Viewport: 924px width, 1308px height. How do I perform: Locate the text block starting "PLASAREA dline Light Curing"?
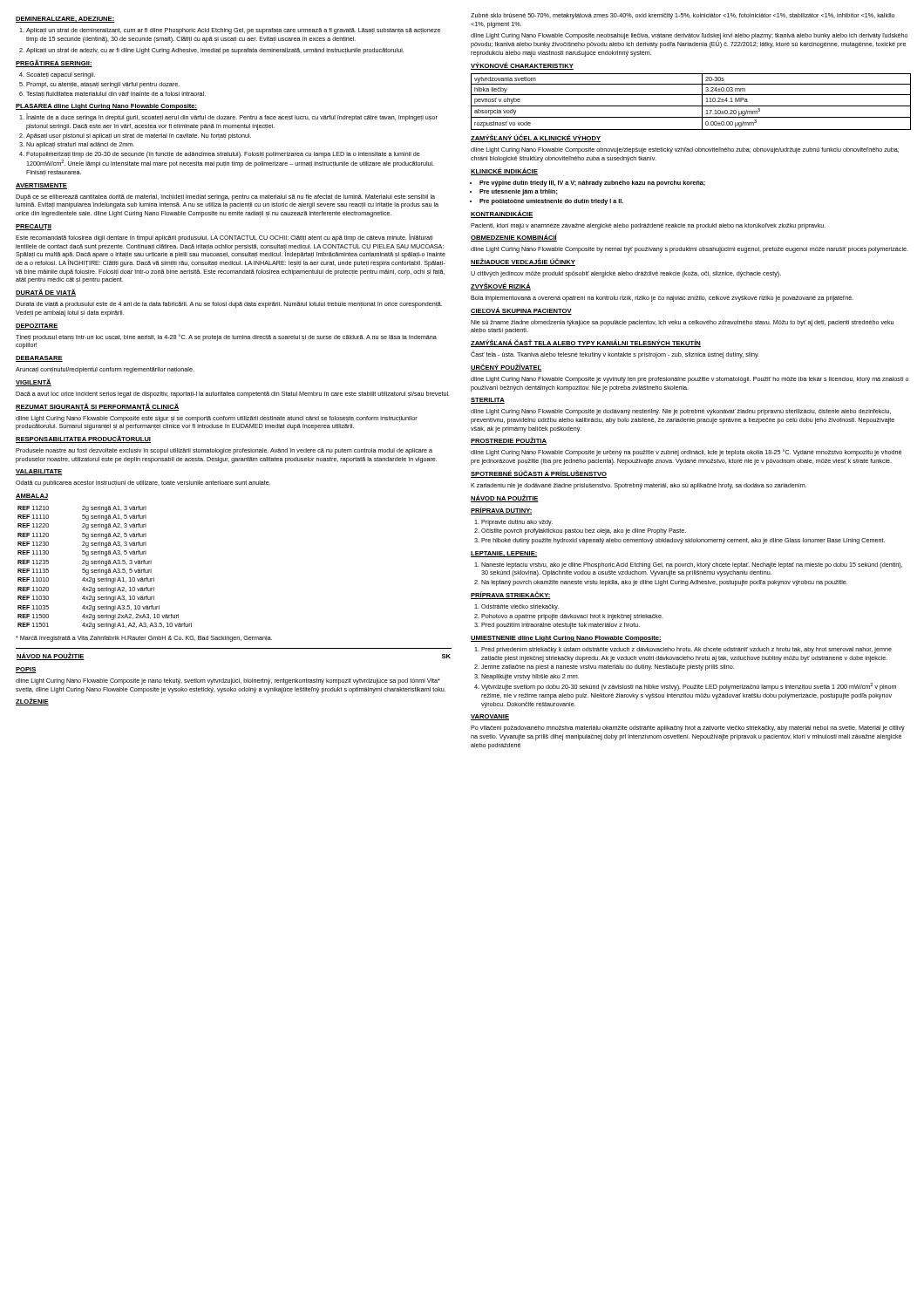(234, 106)
